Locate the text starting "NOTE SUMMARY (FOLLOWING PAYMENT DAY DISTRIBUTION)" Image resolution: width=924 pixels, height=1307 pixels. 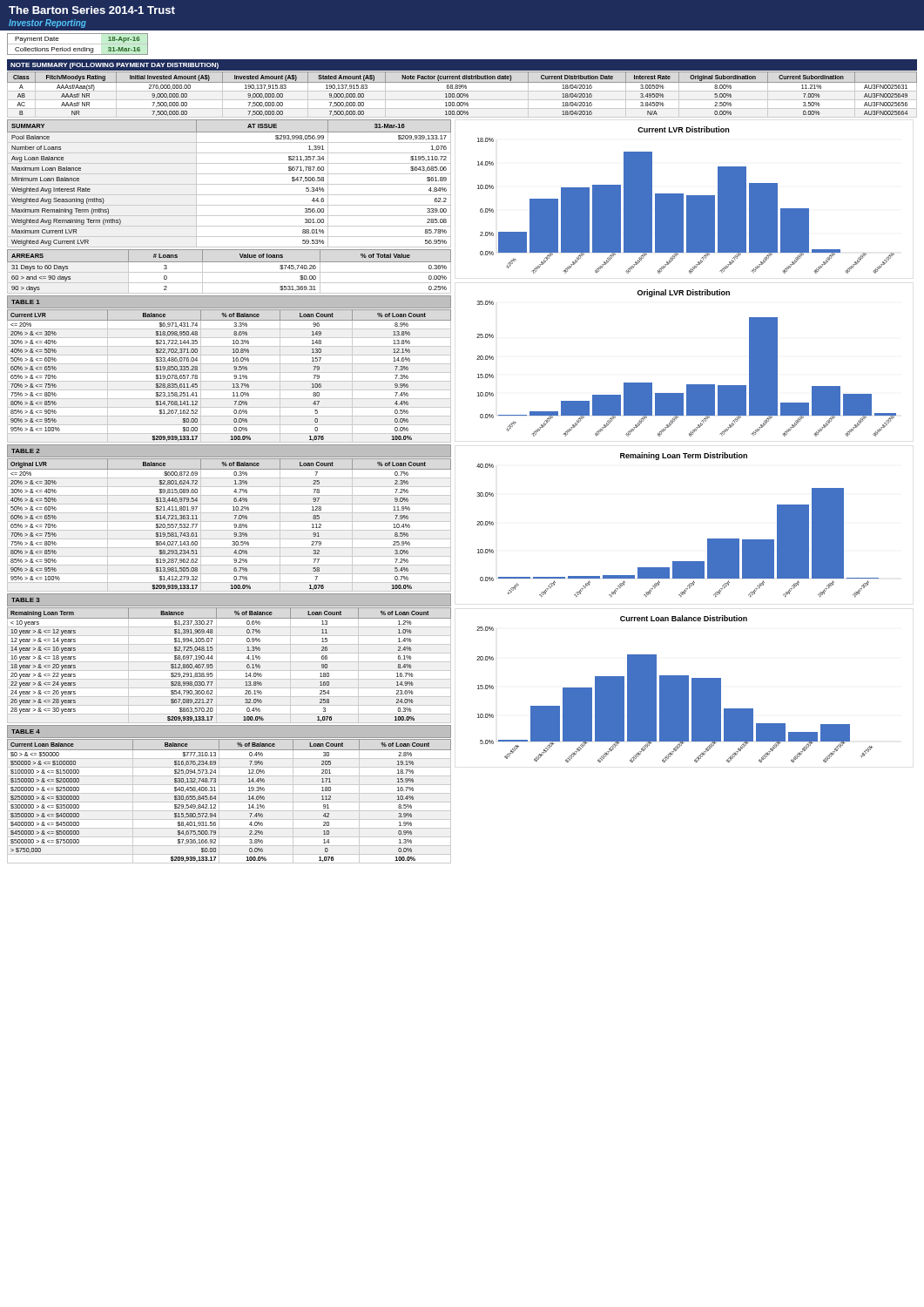[115, 65]
